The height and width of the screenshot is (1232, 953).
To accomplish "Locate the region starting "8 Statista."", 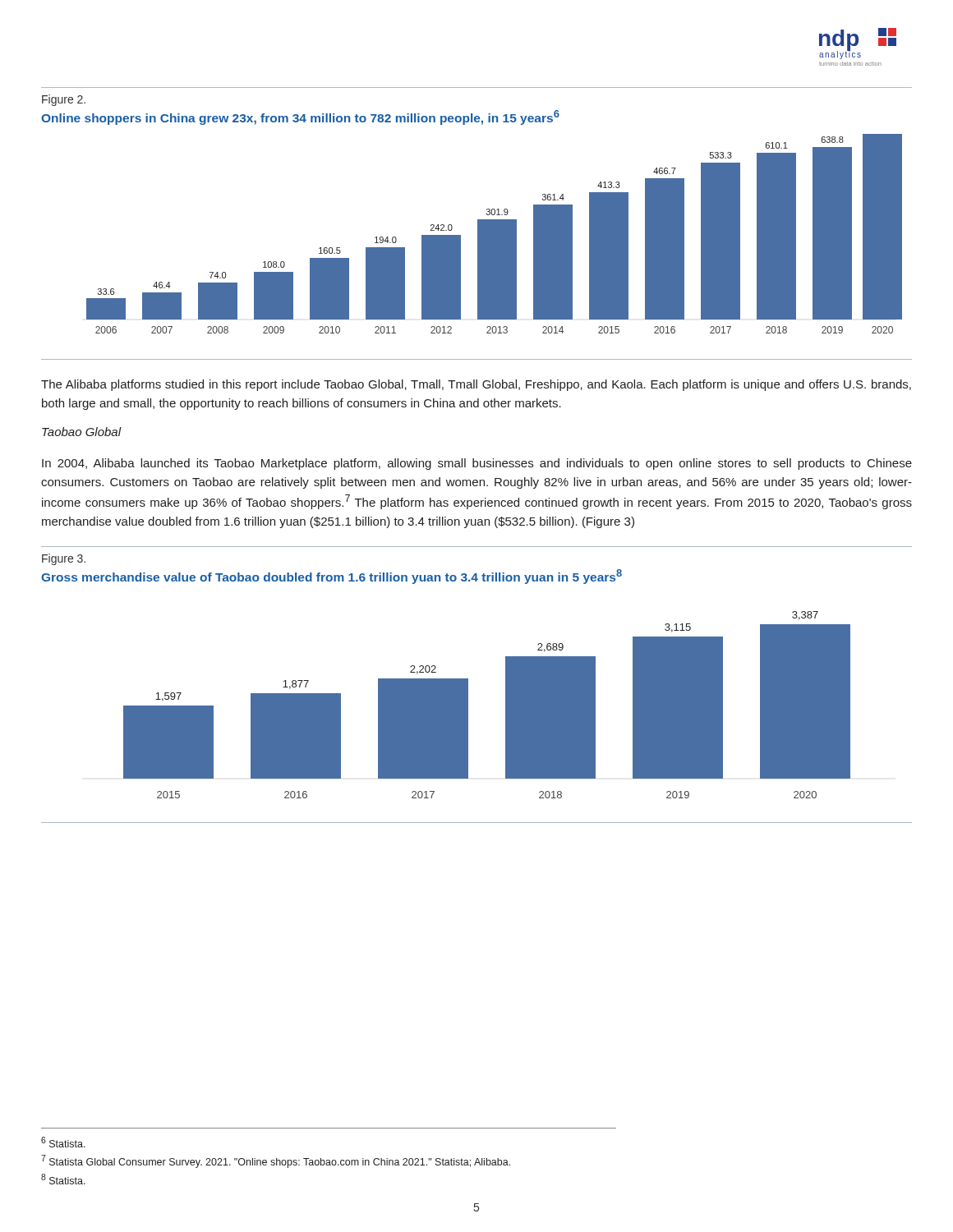I will (x=63, y=1179).
